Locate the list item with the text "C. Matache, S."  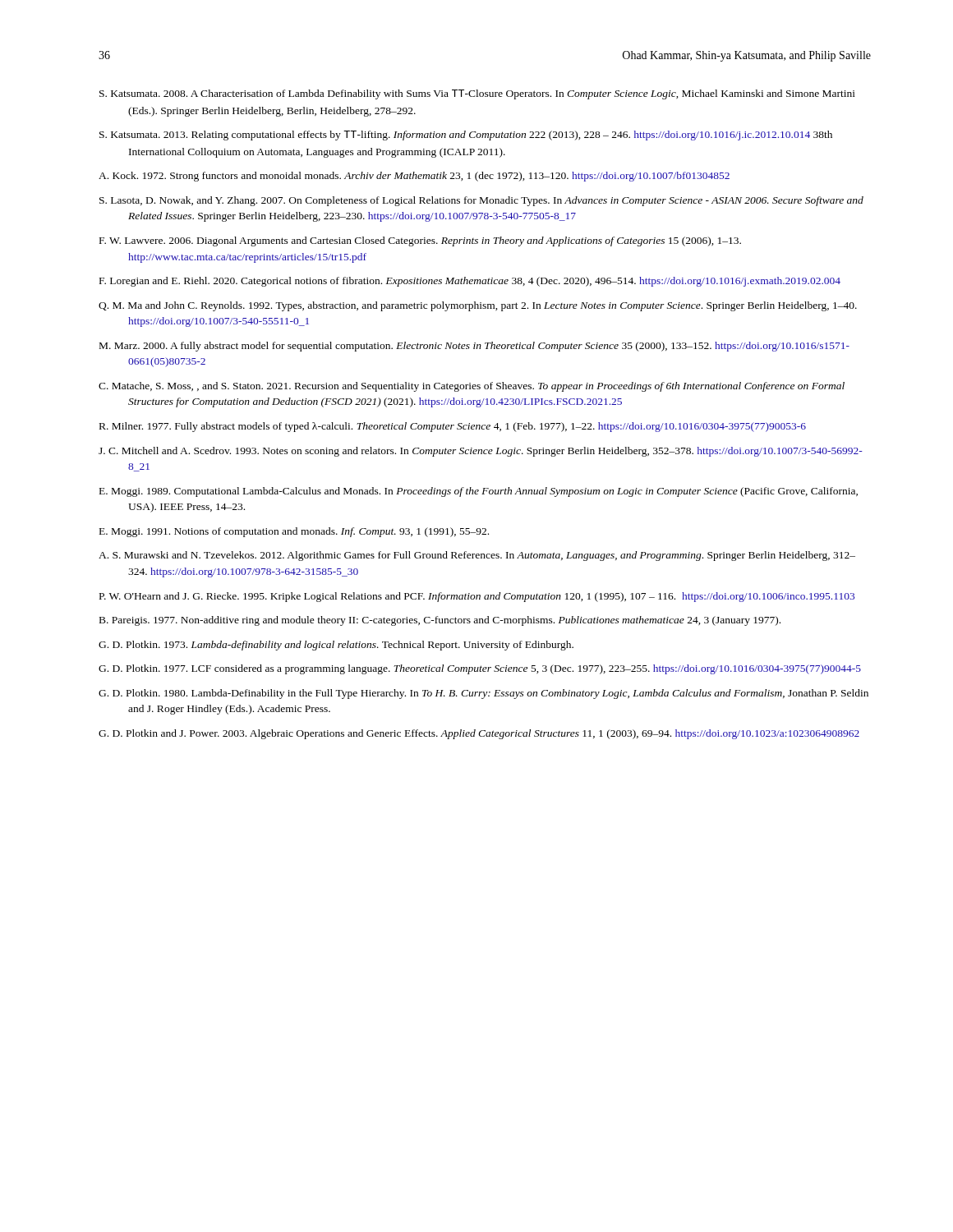coord(472,394)
